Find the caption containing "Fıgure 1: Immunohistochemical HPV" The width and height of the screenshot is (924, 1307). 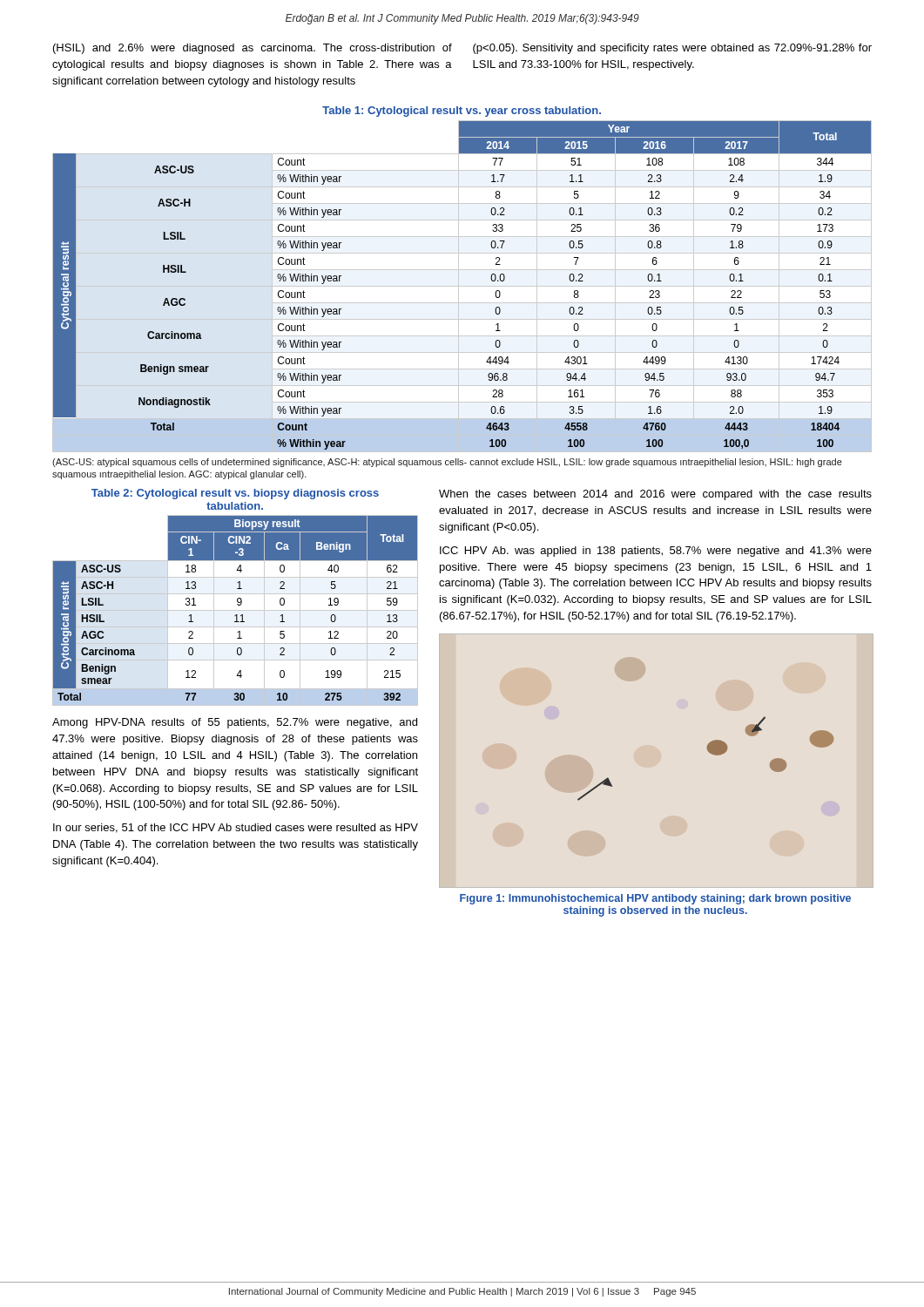655,904
